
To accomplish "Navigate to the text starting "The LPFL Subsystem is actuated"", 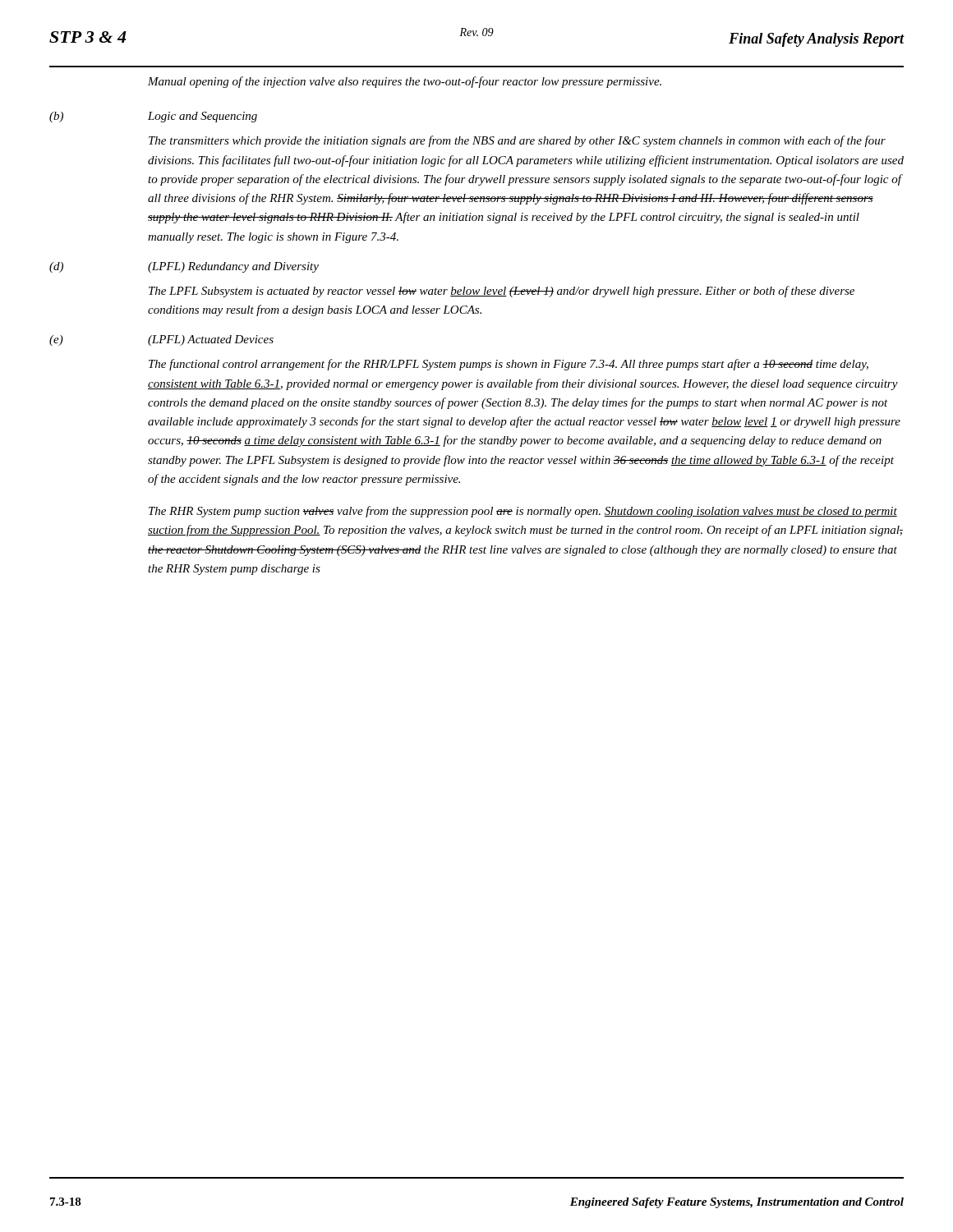I will point(501,300).
